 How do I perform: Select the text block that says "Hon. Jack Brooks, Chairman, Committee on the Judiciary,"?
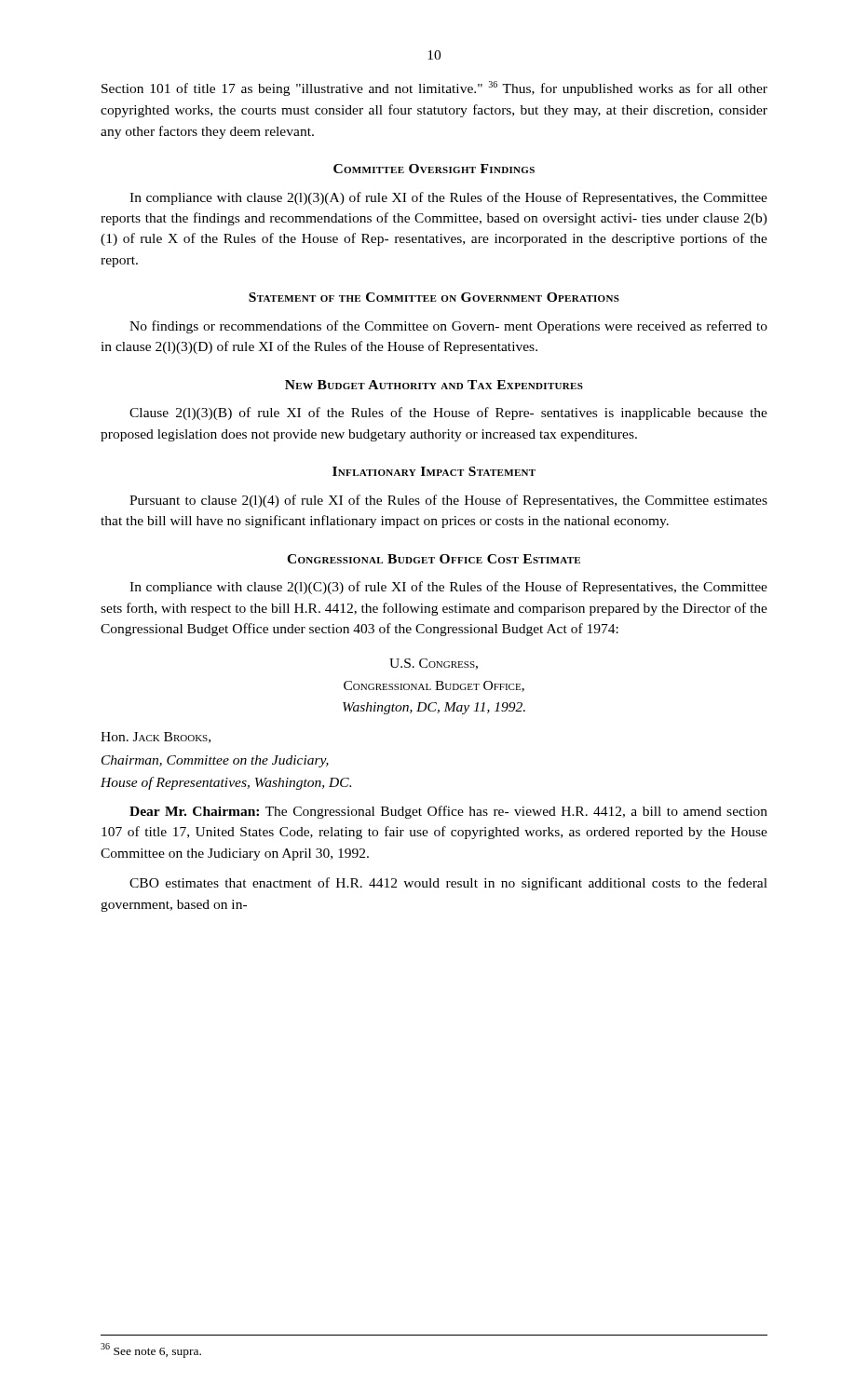tap(156, 738)
